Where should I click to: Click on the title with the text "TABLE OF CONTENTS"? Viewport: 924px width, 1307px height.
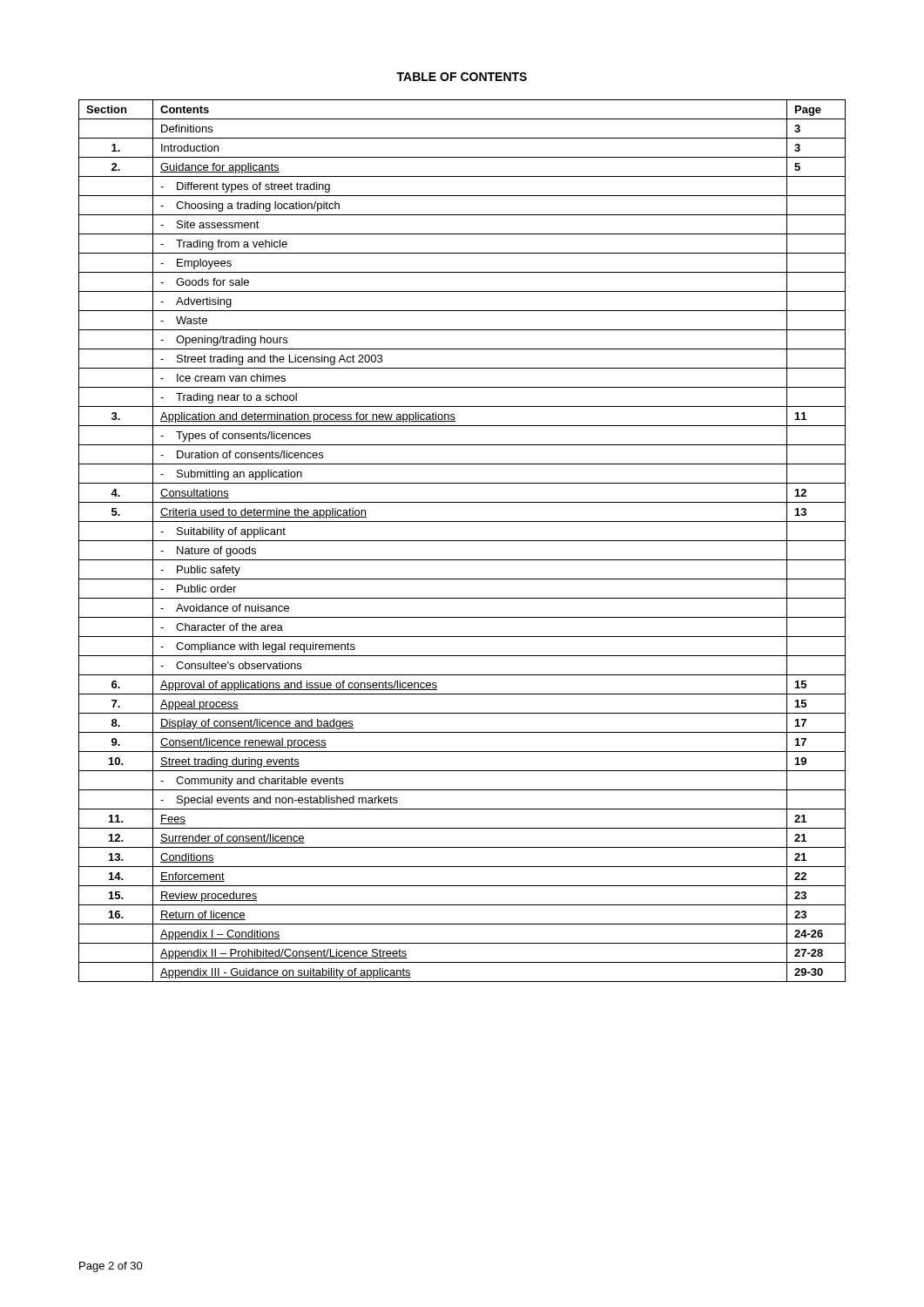(462, 77)
